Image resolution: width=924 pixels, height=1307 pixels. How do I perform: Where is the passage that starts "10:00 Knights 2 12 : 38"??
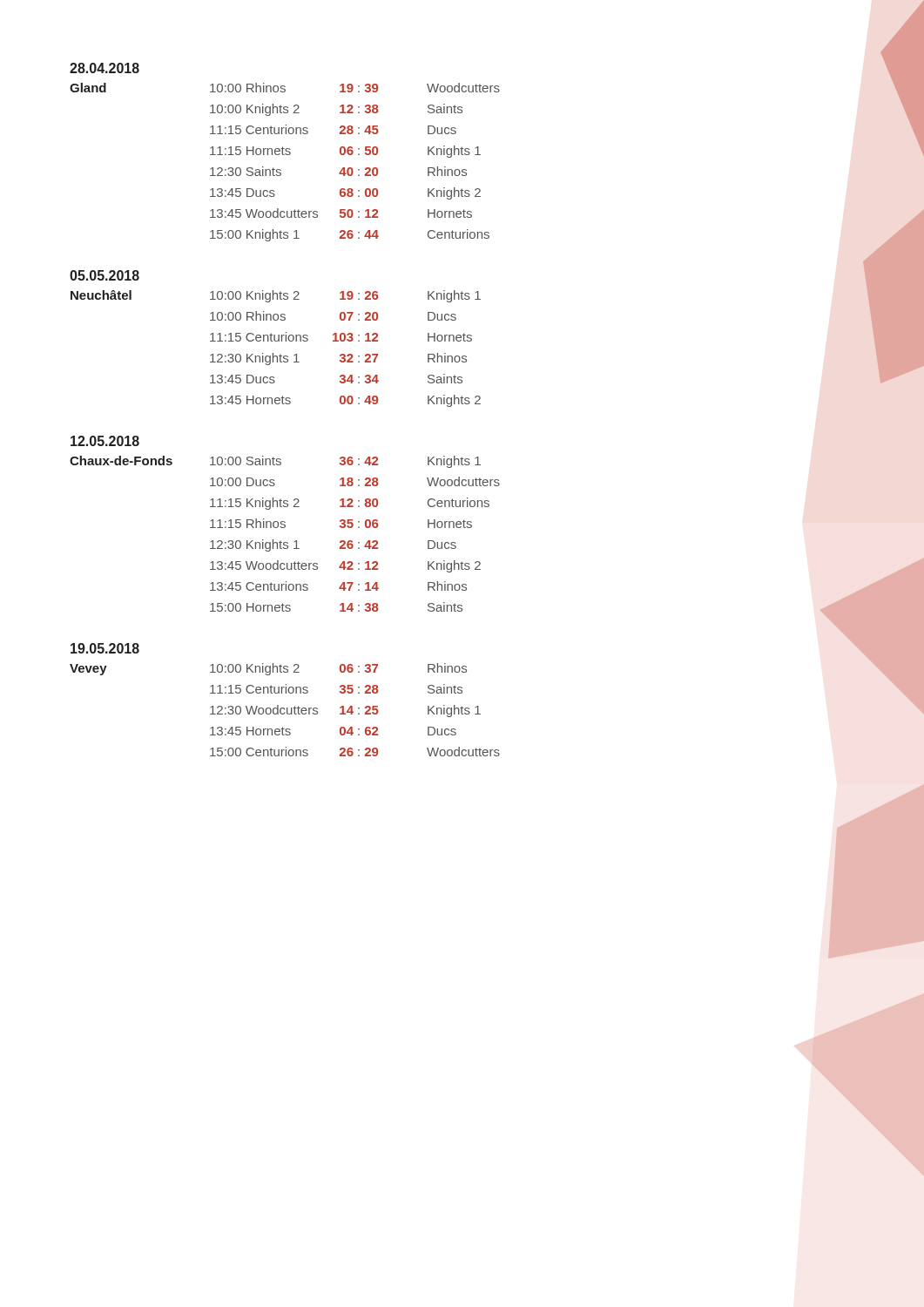pyautogui.click(x=336, y=108)
